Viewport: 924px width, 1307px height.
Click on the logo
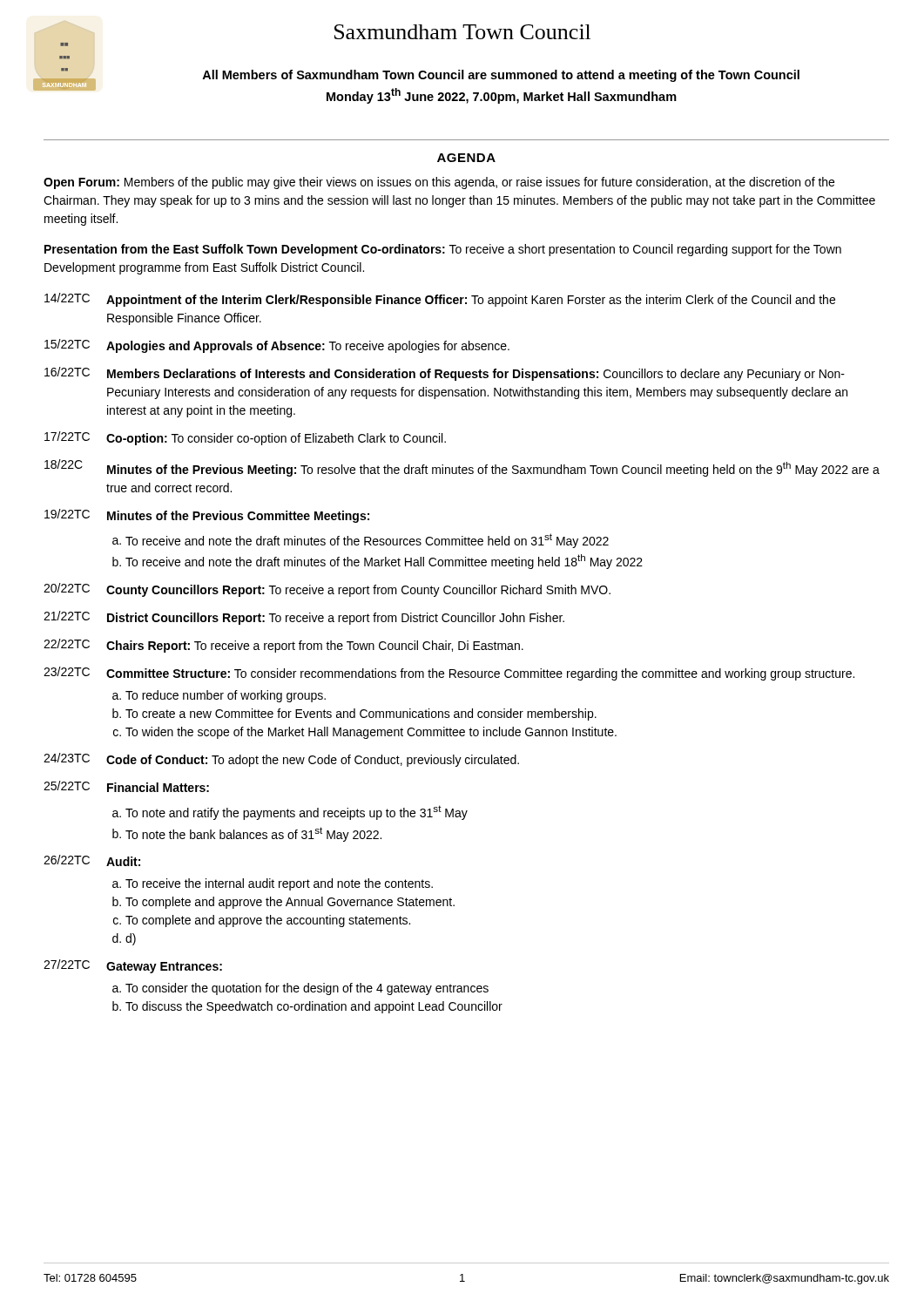point(64,54)
